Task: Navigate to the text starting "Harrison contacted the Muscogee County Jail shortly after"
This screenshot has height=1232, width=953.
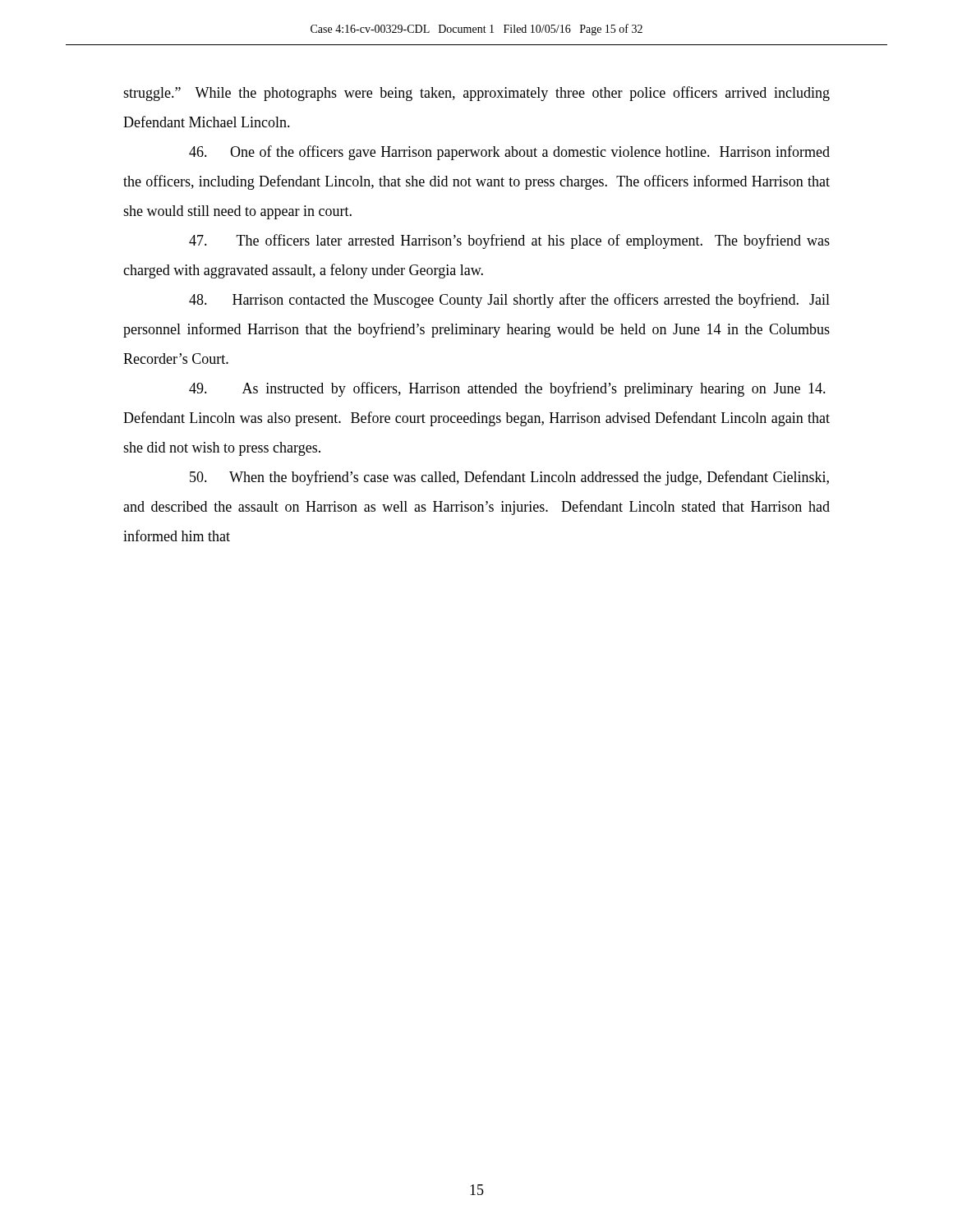Action: point(476,329)
